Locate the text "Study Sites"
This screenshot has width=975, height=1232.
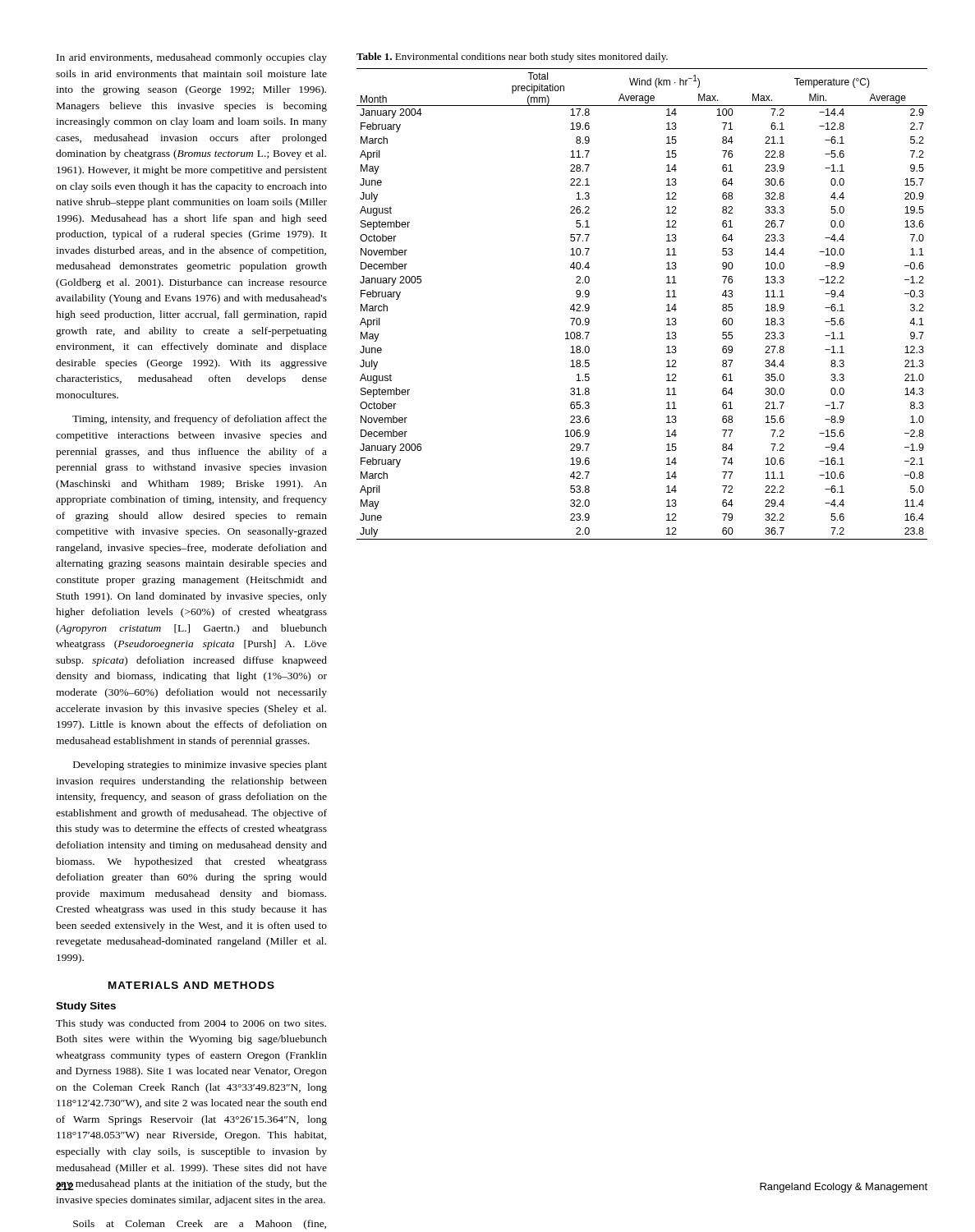click(86, 1005)
